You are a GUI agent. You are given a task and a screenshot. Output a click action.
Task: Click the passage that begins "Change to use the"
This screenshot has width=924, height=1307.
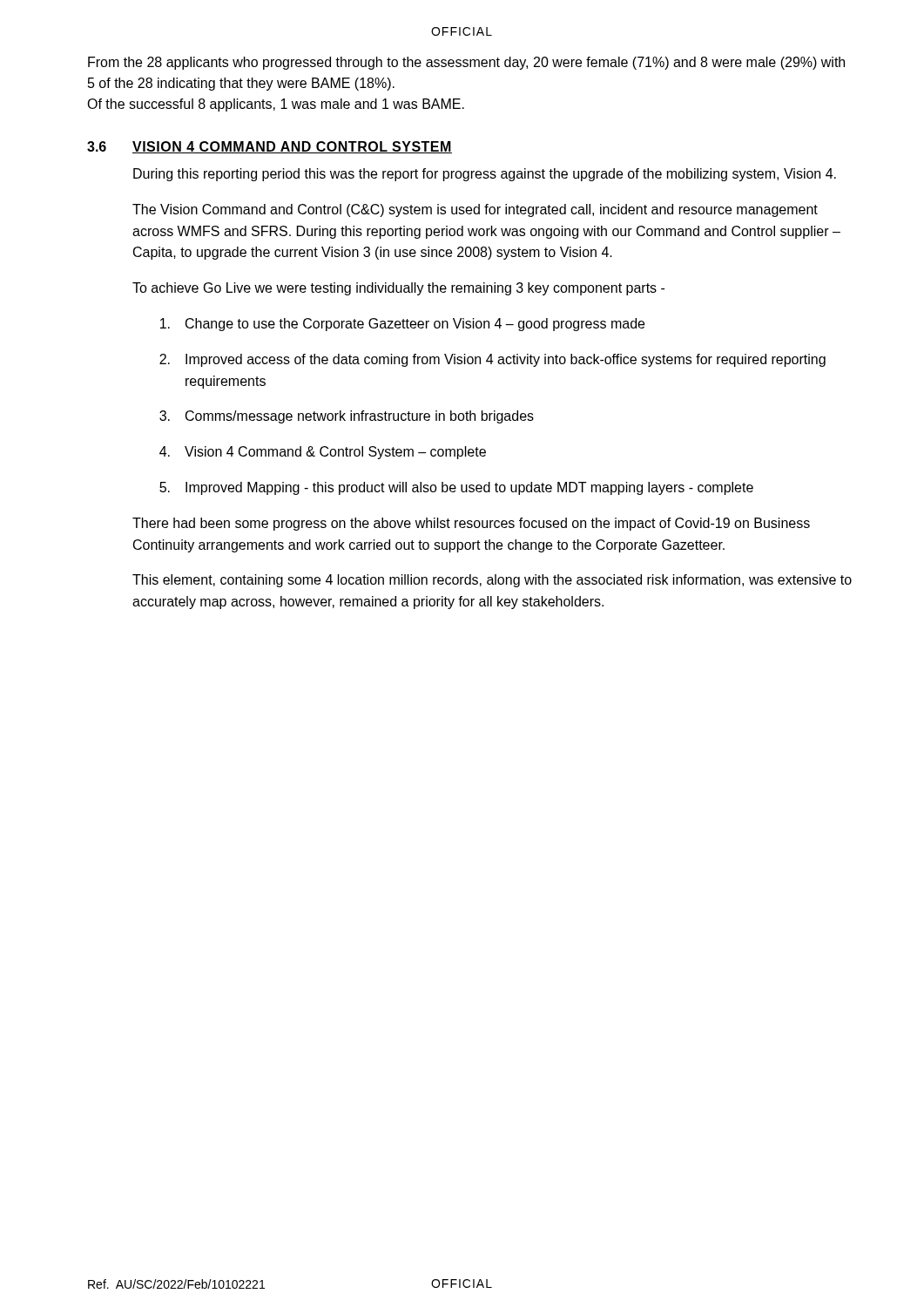coord(493,324)
